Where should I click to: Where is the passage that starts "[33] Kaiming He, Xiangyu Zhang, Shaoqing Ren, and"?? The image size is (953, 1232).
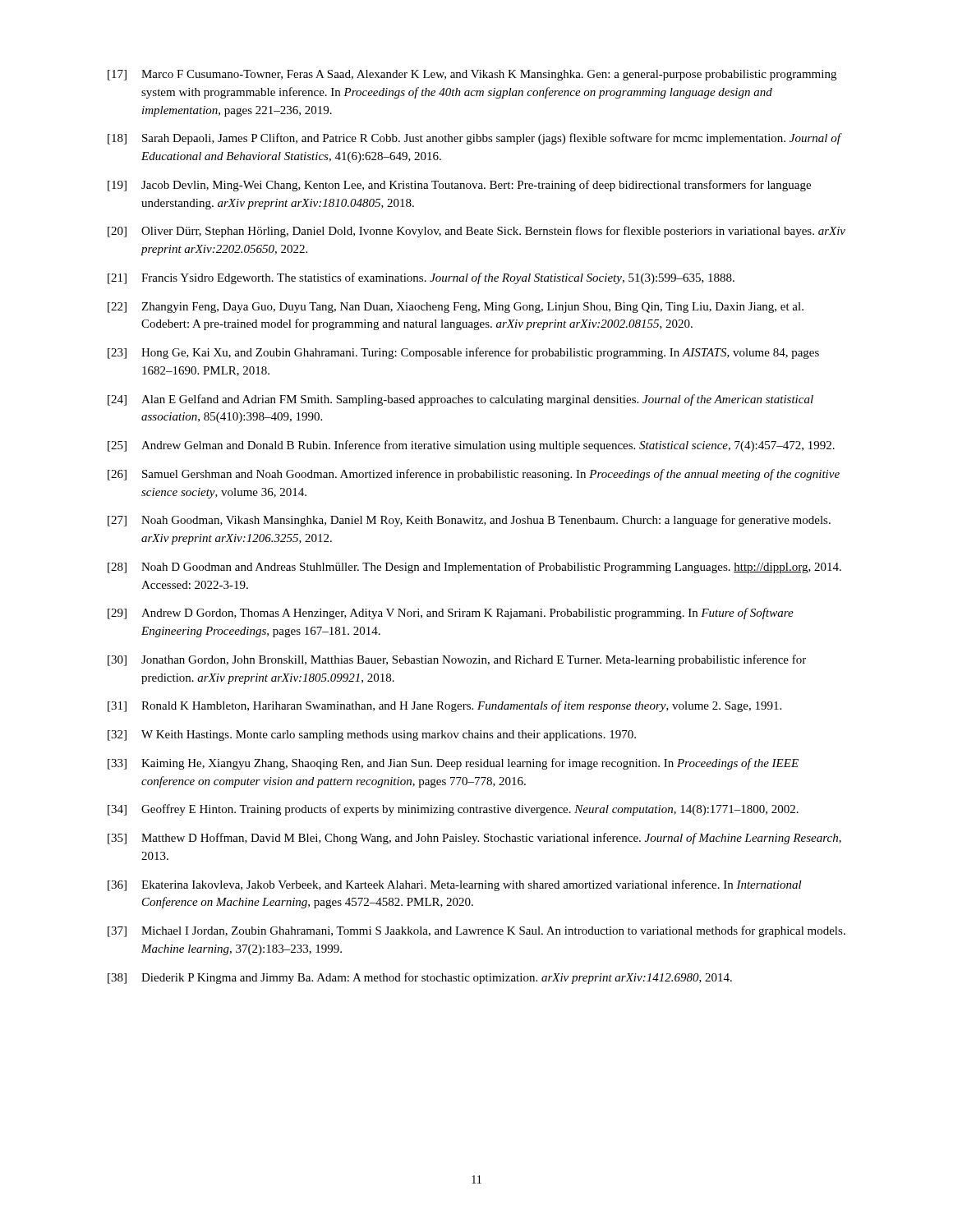point(476,772)
